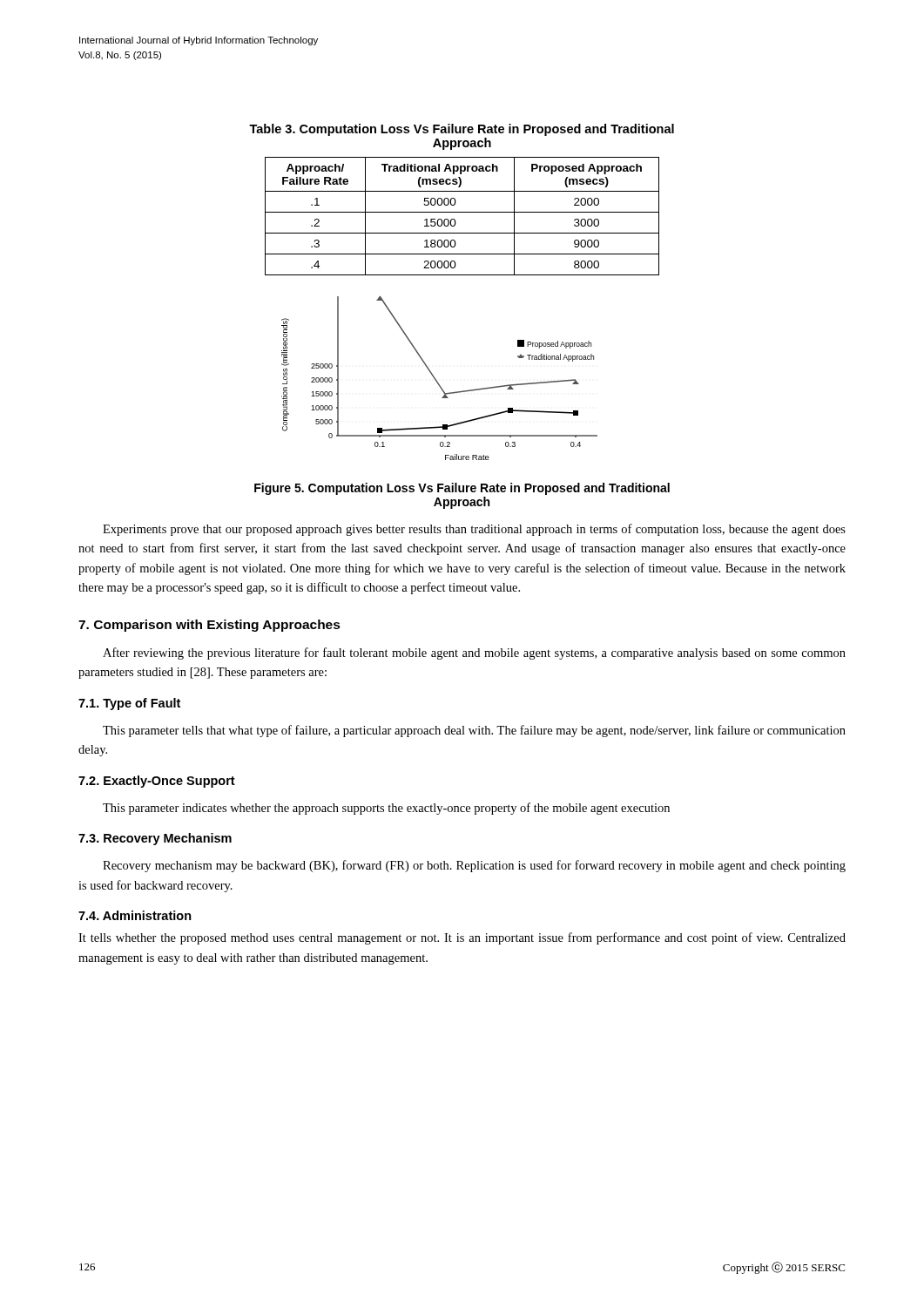Where is the passage that starts "It tells whether the"?
Image resolution: width=924 pixels, height=1307 pixels.
(462, 948)
